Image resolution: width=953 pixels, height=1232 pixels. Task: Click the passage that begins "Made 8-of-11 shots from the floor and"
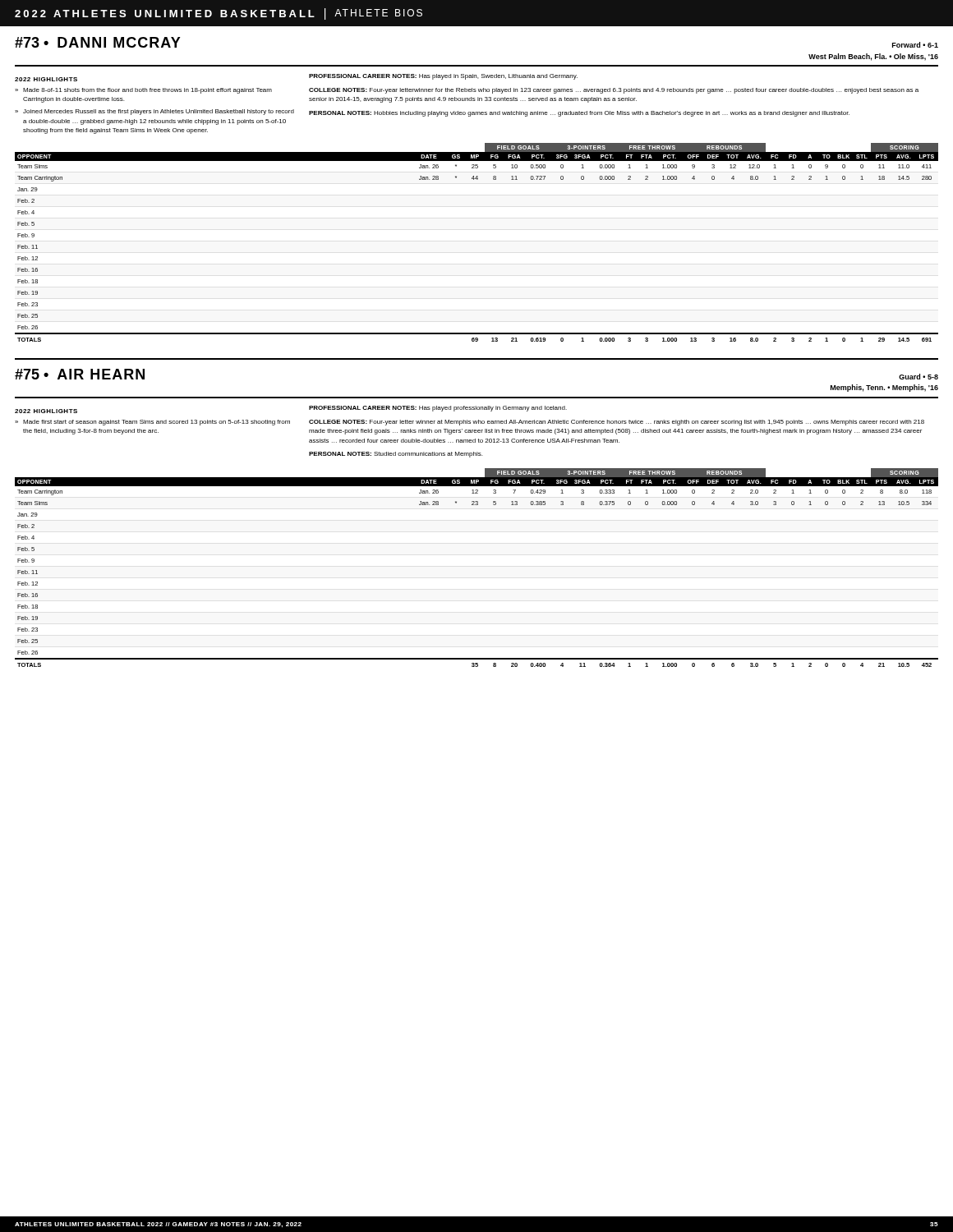pyautogui.click(x=147, y=95)
